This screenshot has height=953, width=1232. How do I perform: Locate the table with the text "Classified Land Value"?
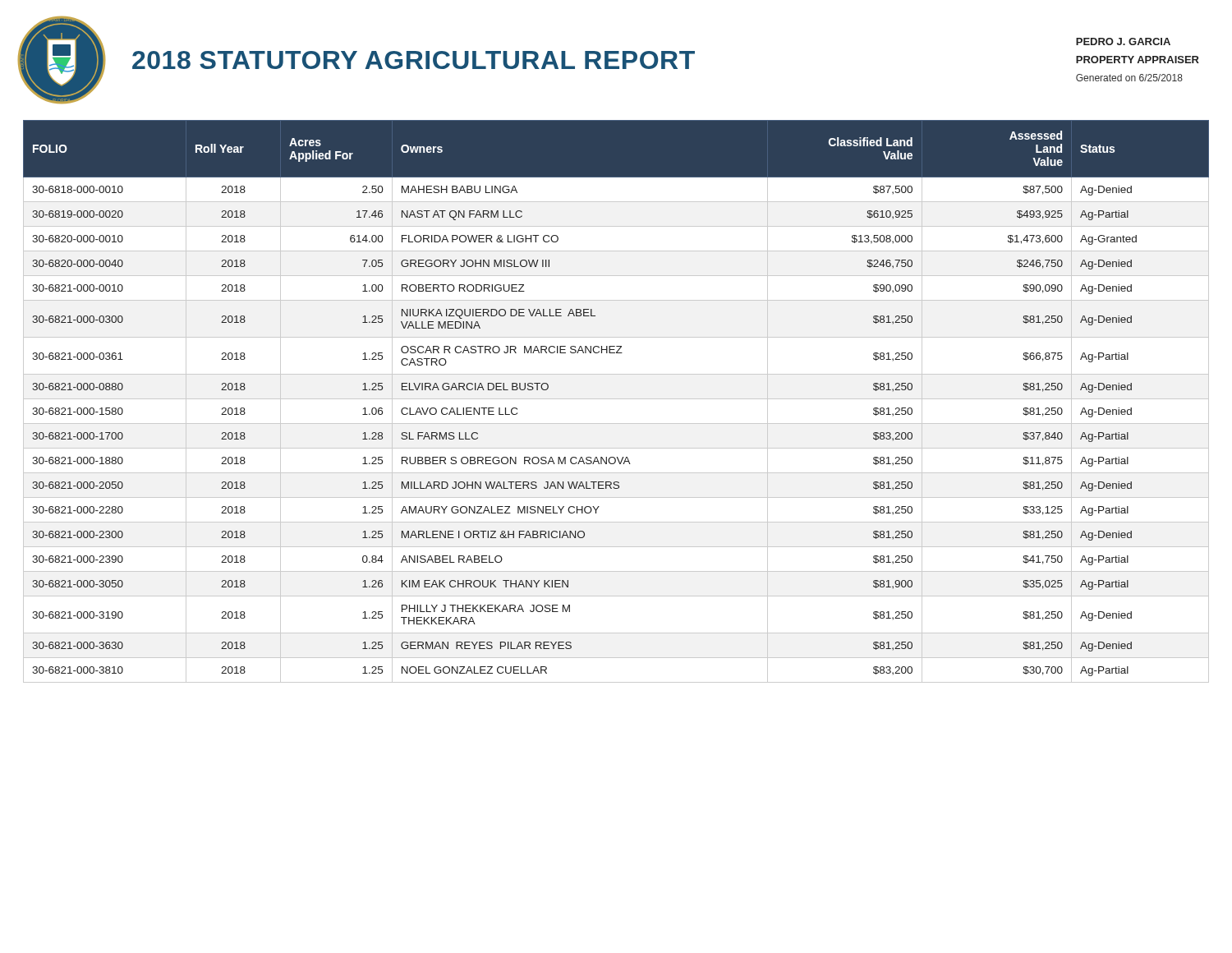[x=616, y=401]
